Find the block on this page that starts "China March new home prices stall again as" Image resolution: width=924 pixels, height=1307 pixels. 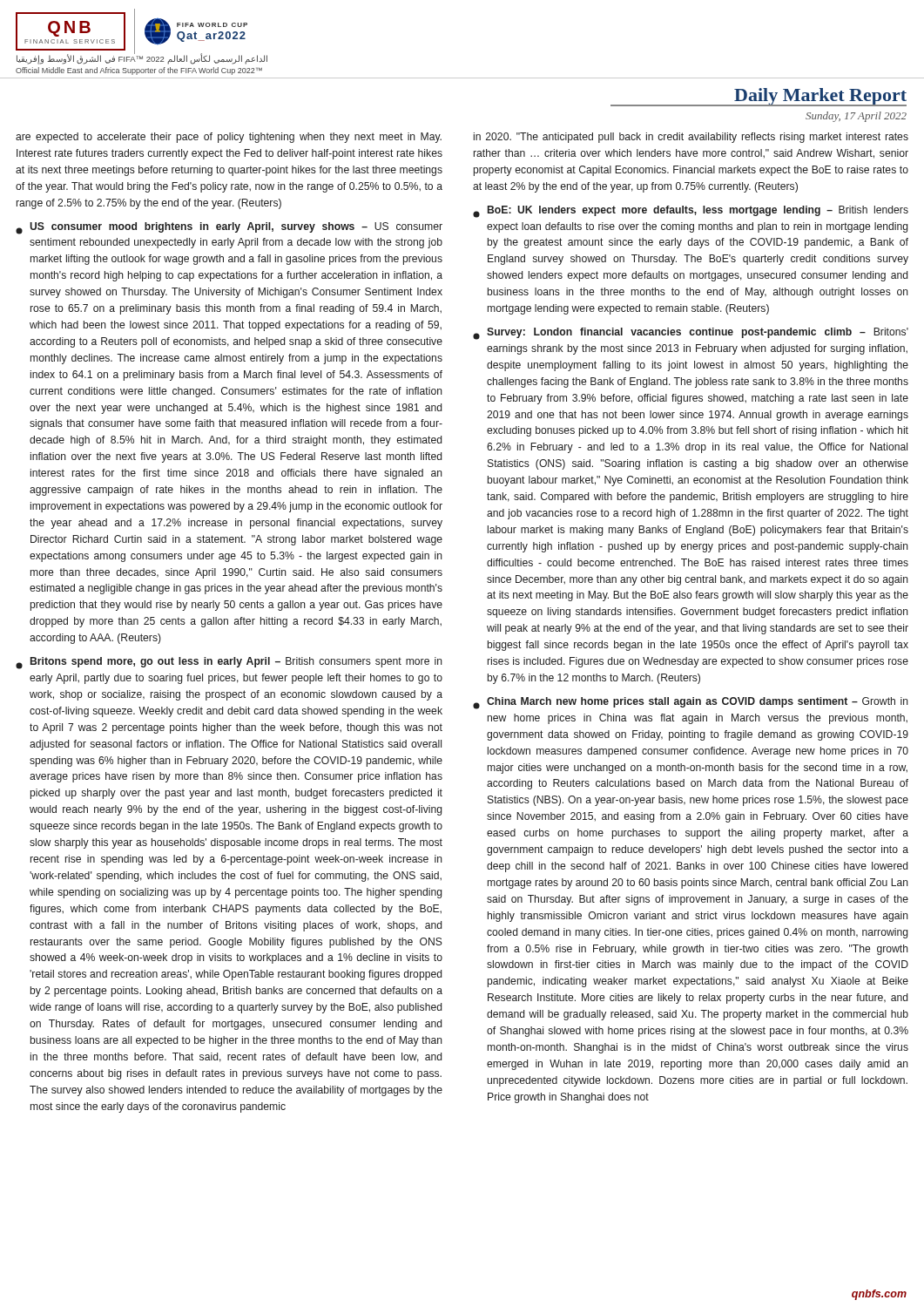(691, 899)
